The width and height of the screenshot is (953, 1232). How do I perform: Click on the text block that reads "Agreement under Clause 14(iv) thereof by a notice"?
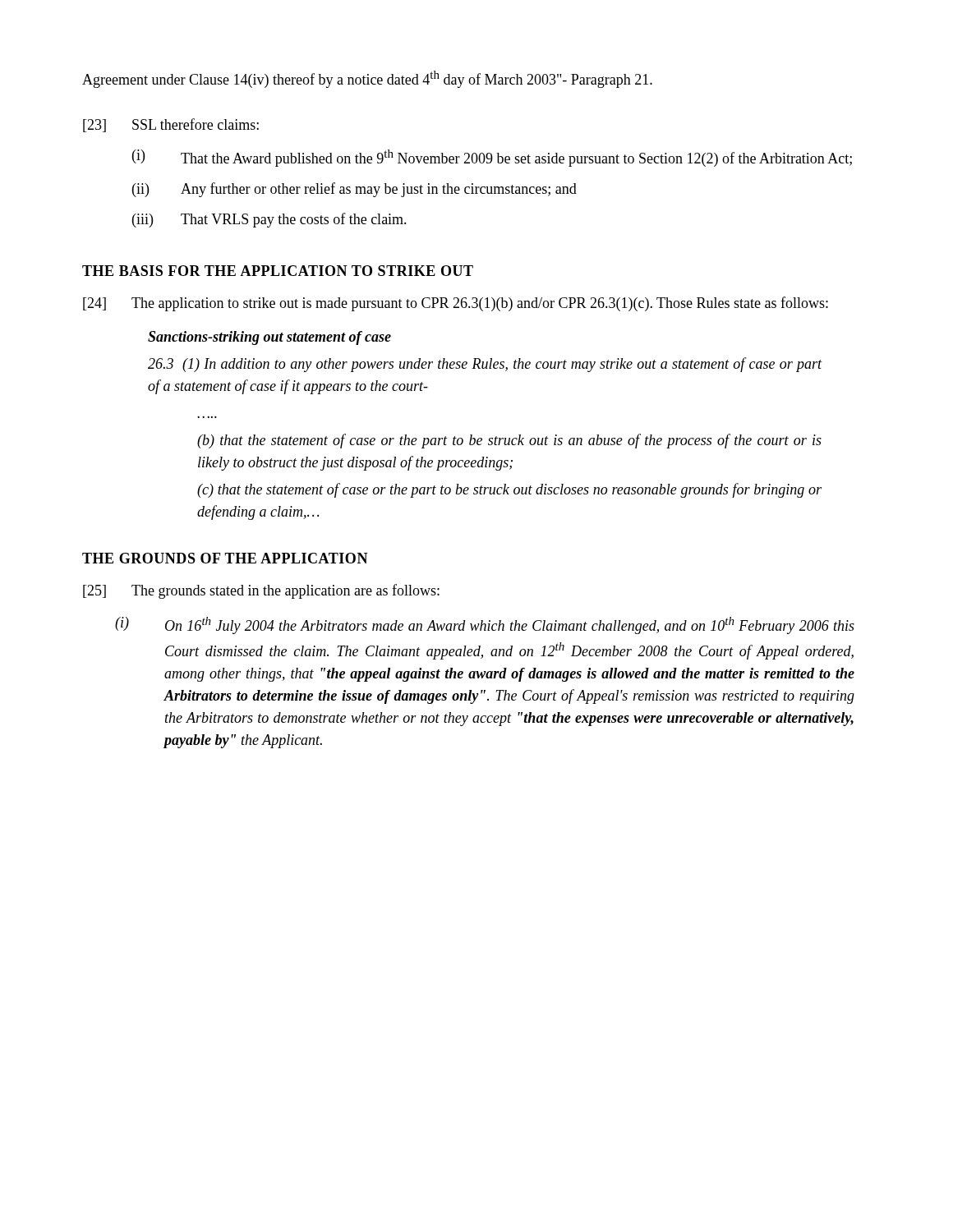368,78
